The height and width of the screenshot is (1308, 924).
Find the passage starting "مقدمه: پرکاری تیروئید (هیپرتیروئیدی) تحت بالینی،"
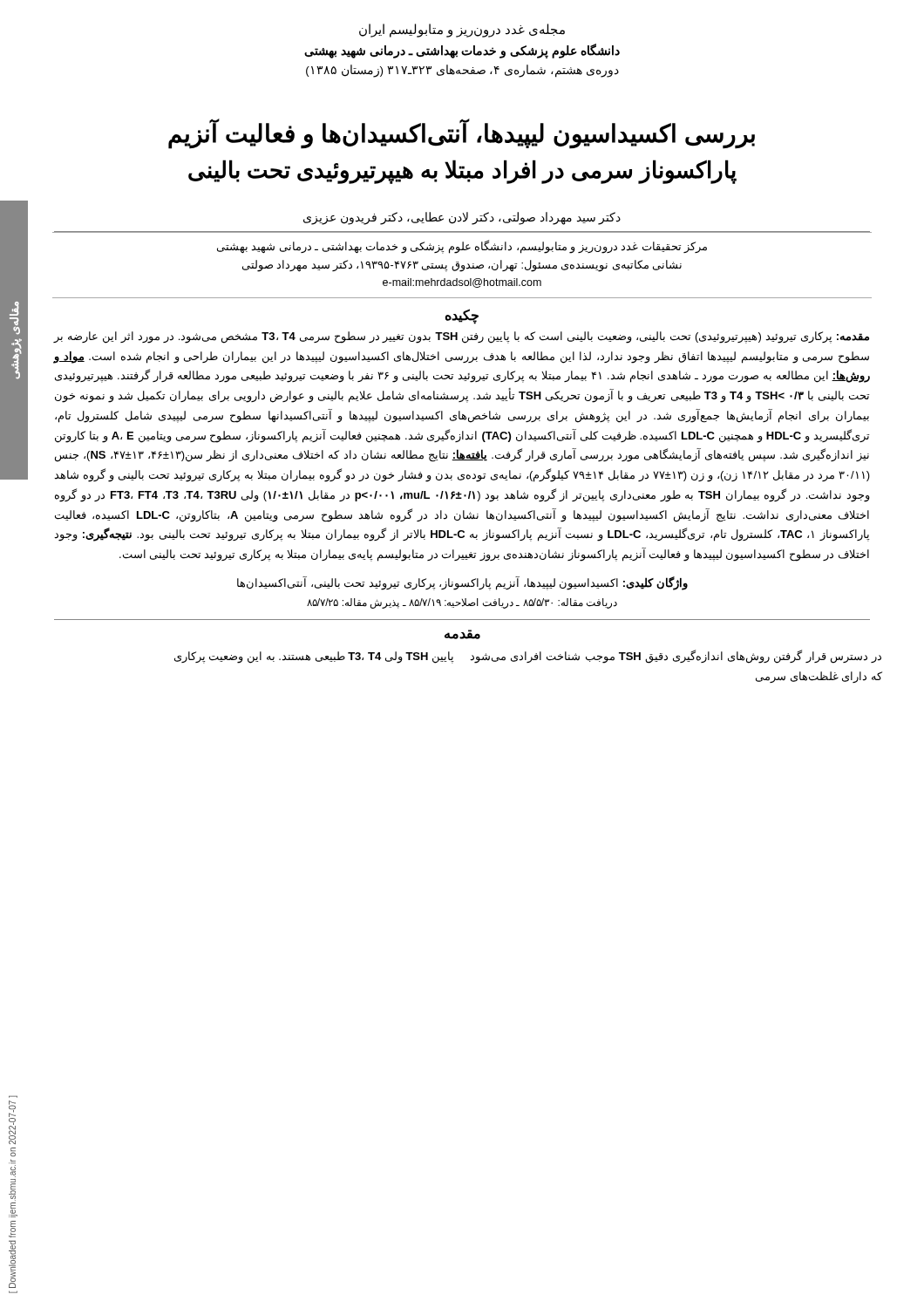click(462, 445)
